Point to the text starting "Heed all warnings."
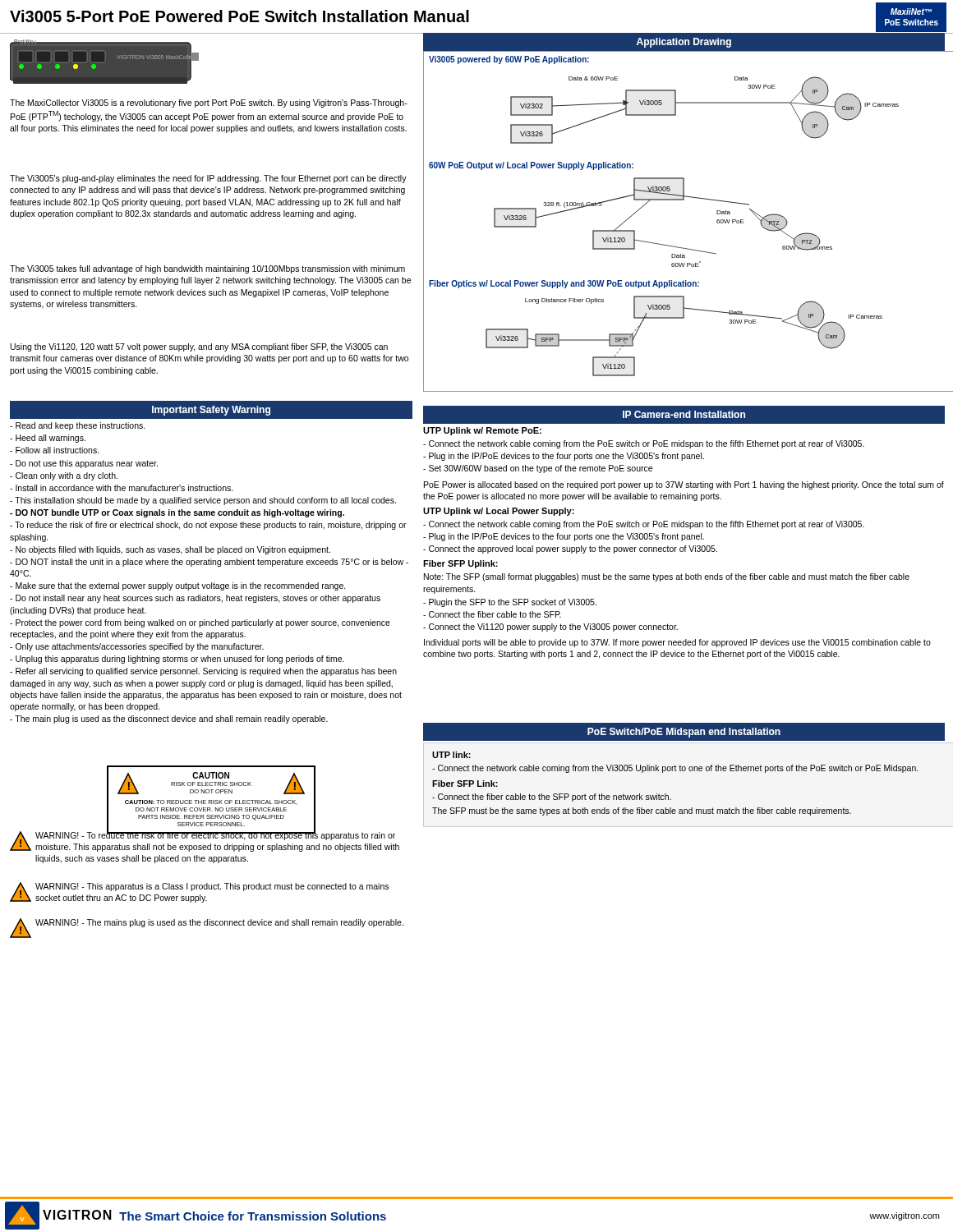953x1232 pixels. point(48,438)
